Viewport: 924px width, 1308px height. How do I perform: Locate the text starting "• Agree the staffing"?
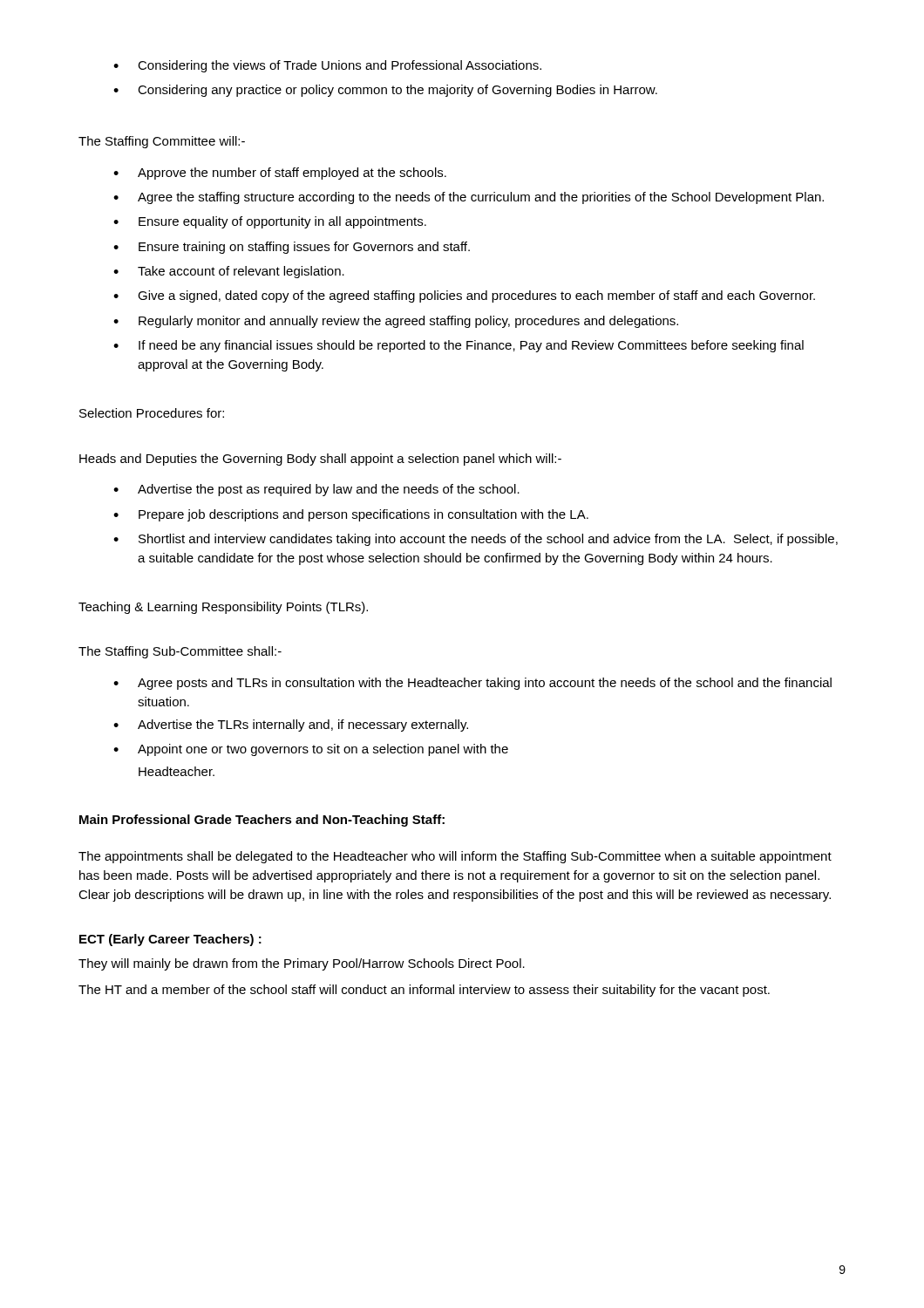pyautogui.click(x=479, y=198)
